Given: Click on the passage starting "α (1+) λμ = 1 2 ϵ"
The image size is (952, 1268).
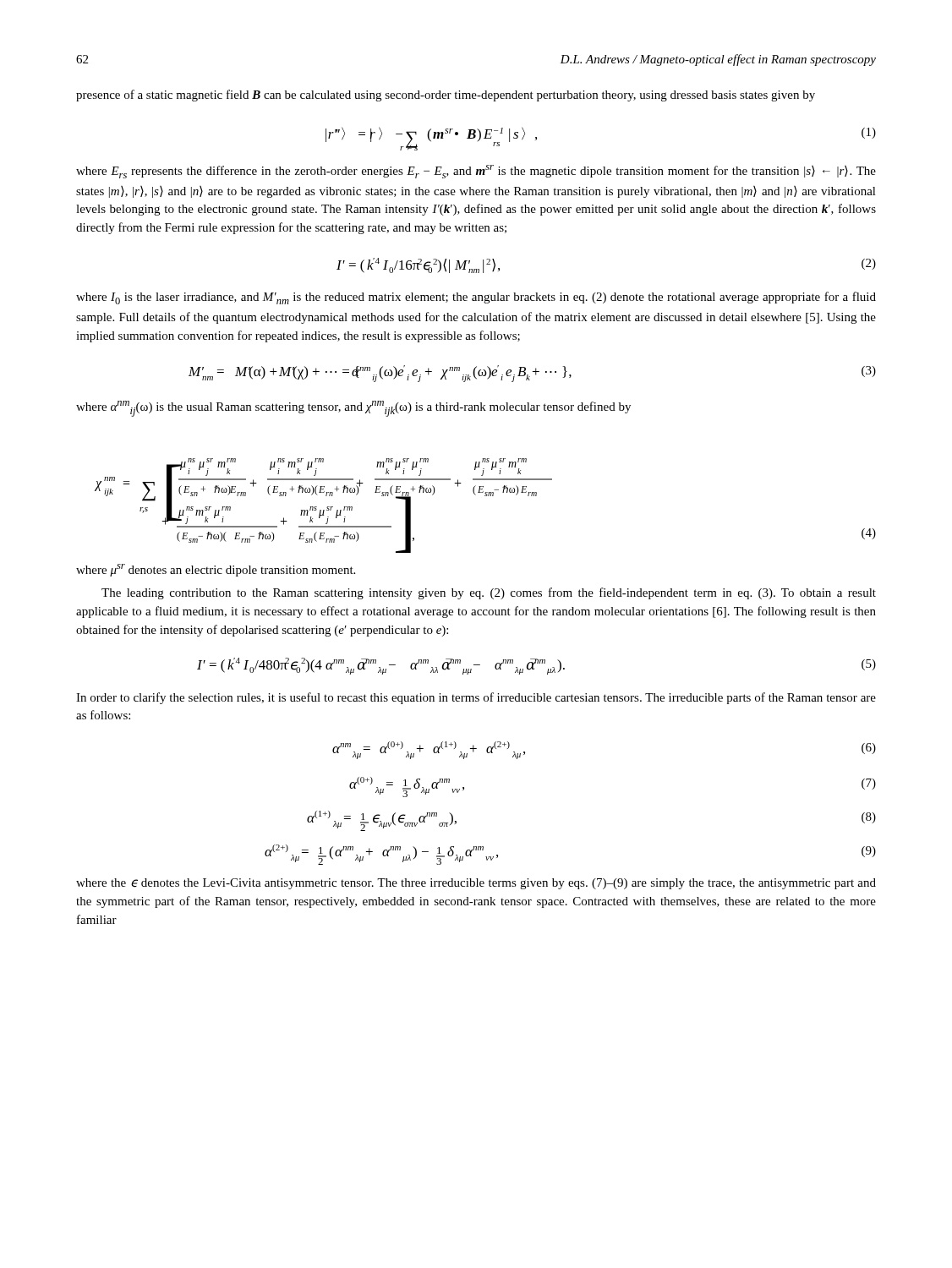Looking at the screenshot, I should 378,821.
